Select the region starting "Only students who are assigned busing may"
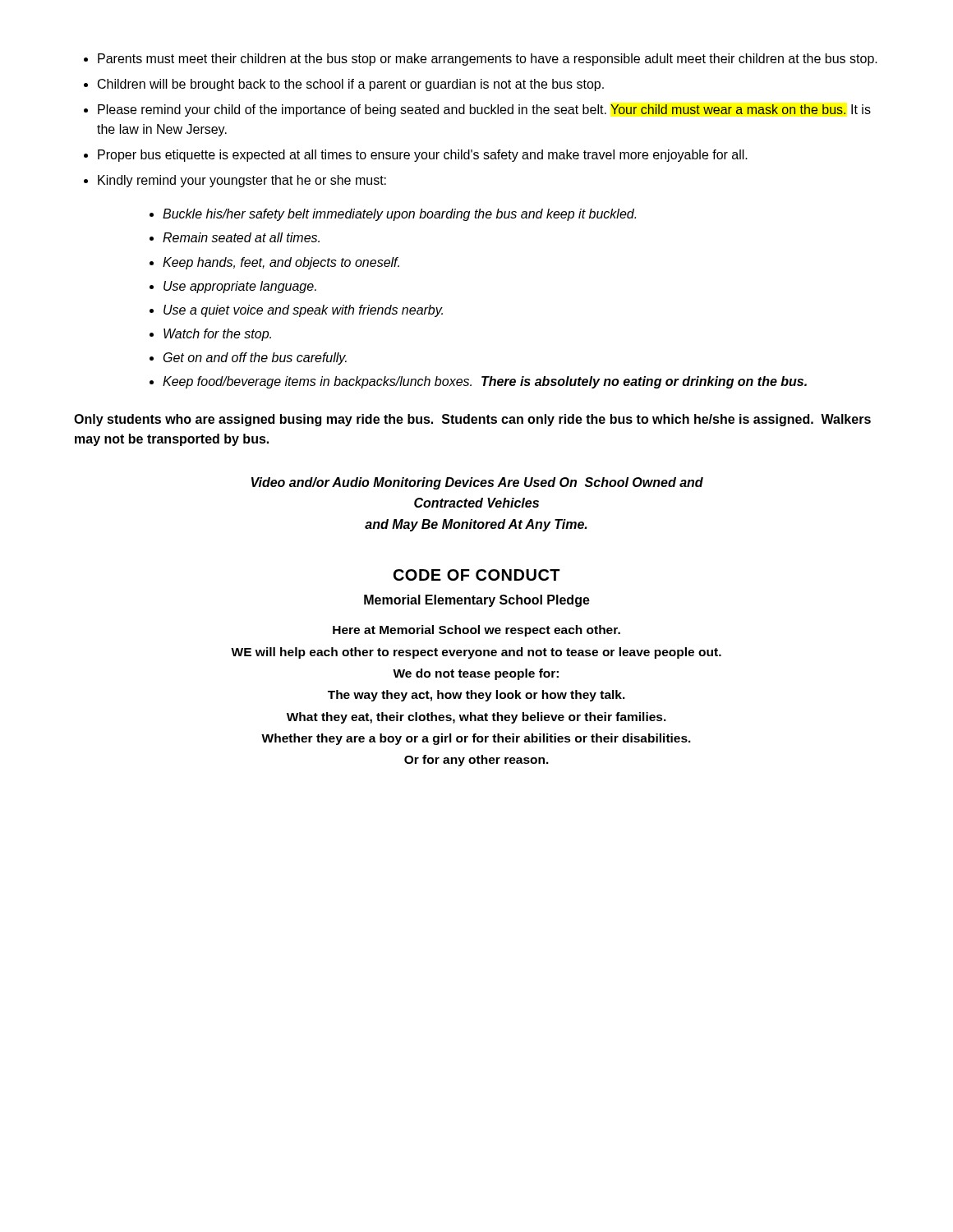This screenshot has height=1232, width=953. [x=472, y=429]
